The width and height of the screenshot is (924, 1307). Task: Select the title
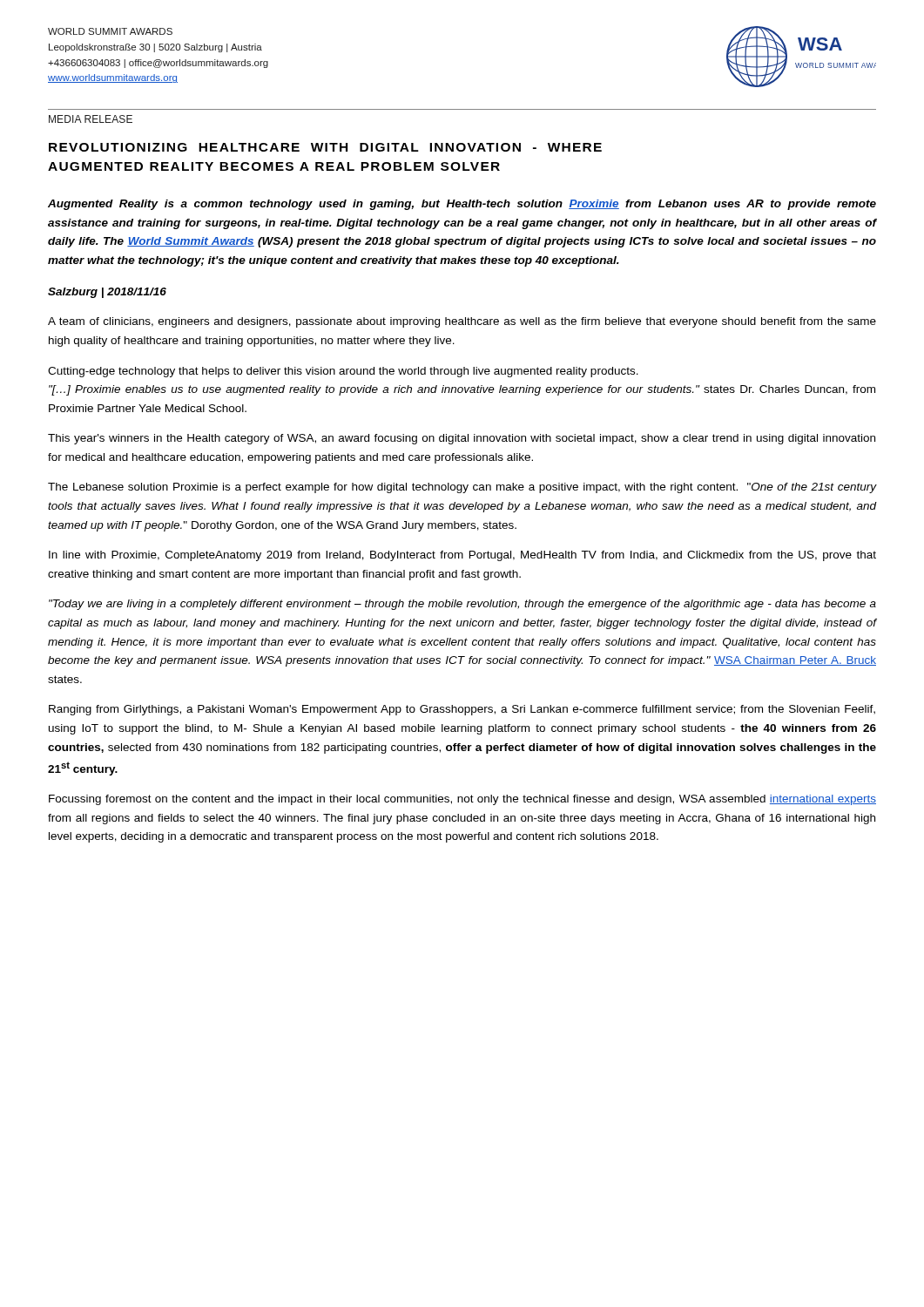(326, 157)
